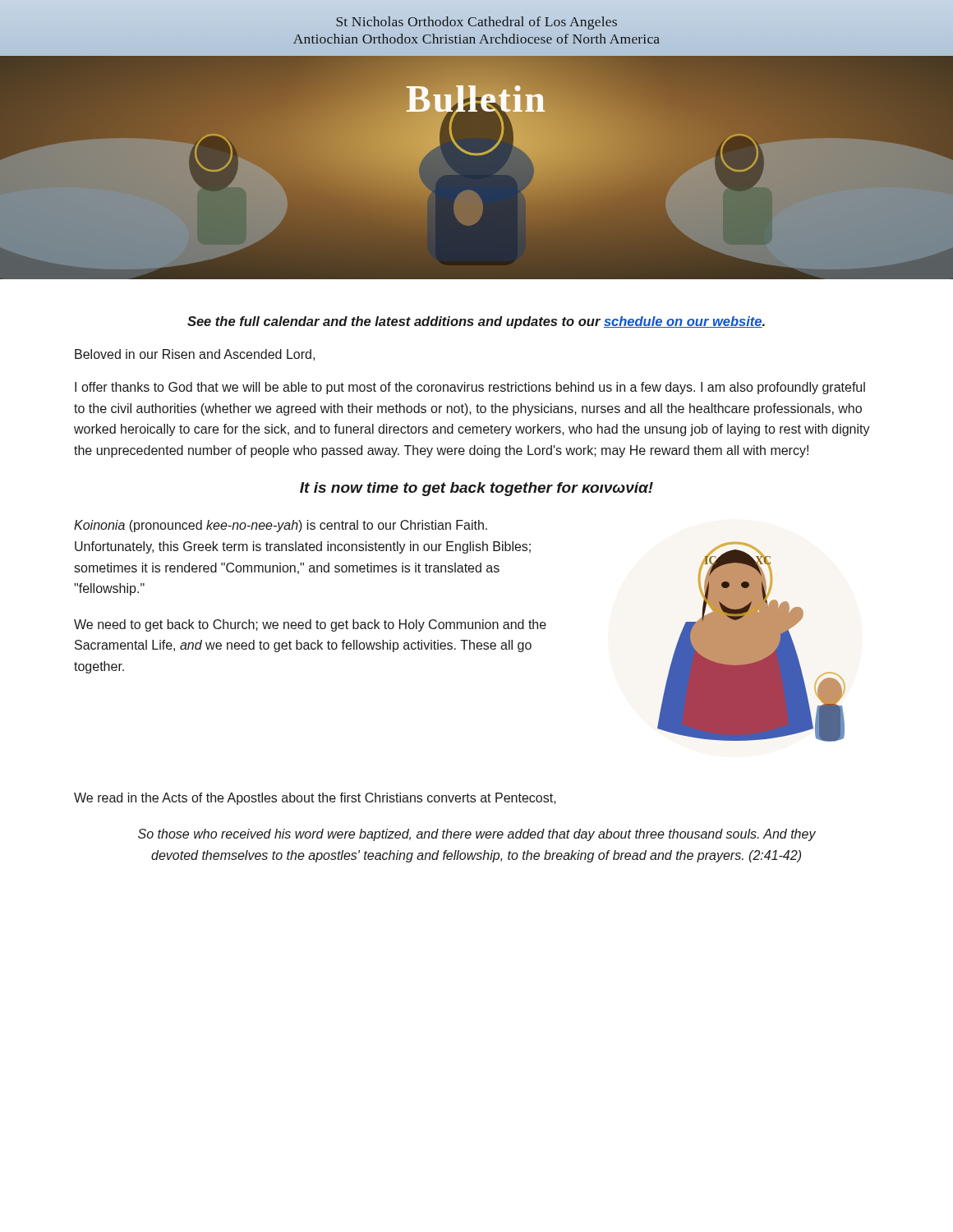The height and width of the screenshot is (1232, 953).
Task: Select the text starting "See the full calendar and the"
Action: click(x=476, y=321)
